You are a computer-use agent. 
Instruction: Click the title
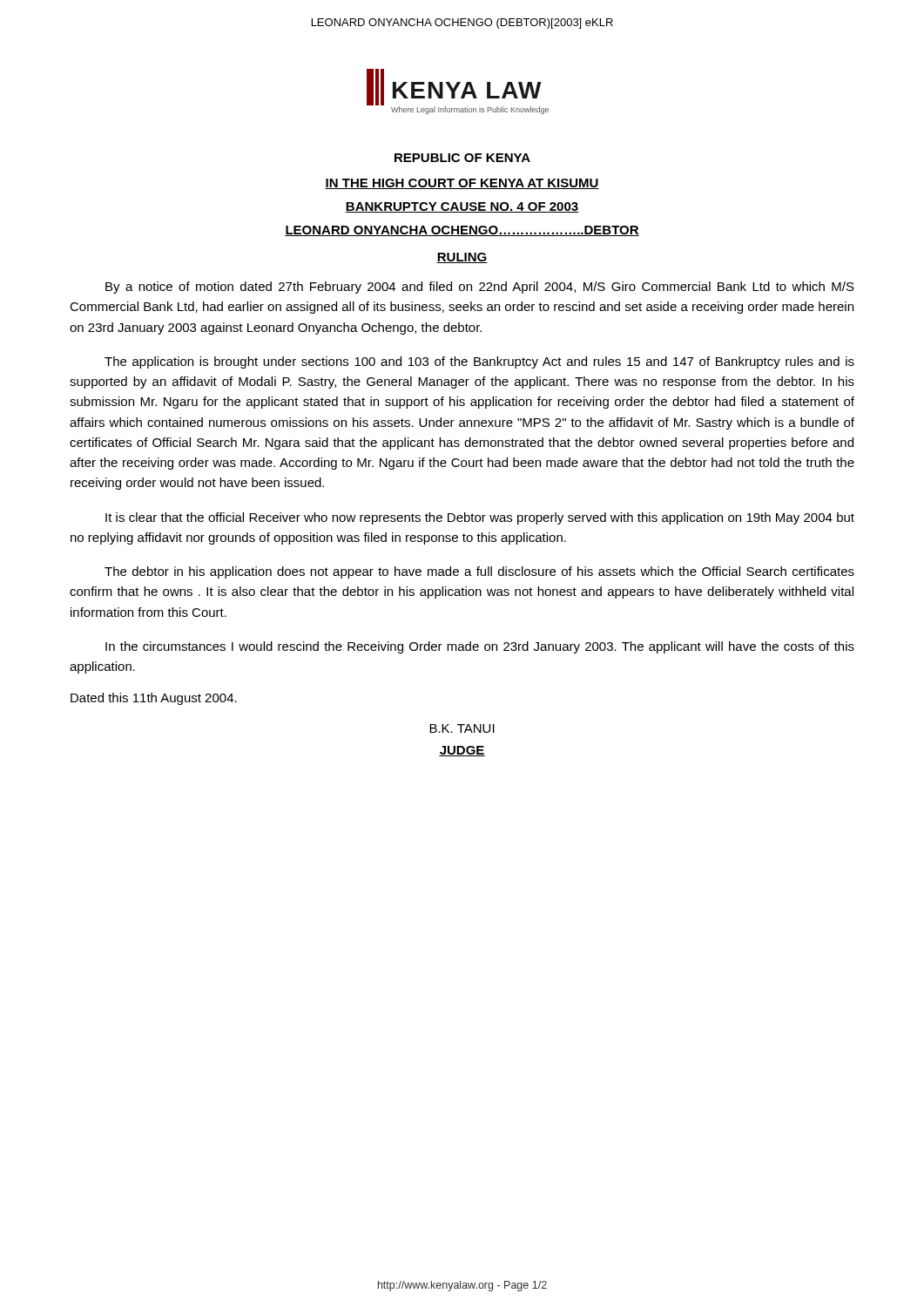pyautogui.click(x=462, y=157)
